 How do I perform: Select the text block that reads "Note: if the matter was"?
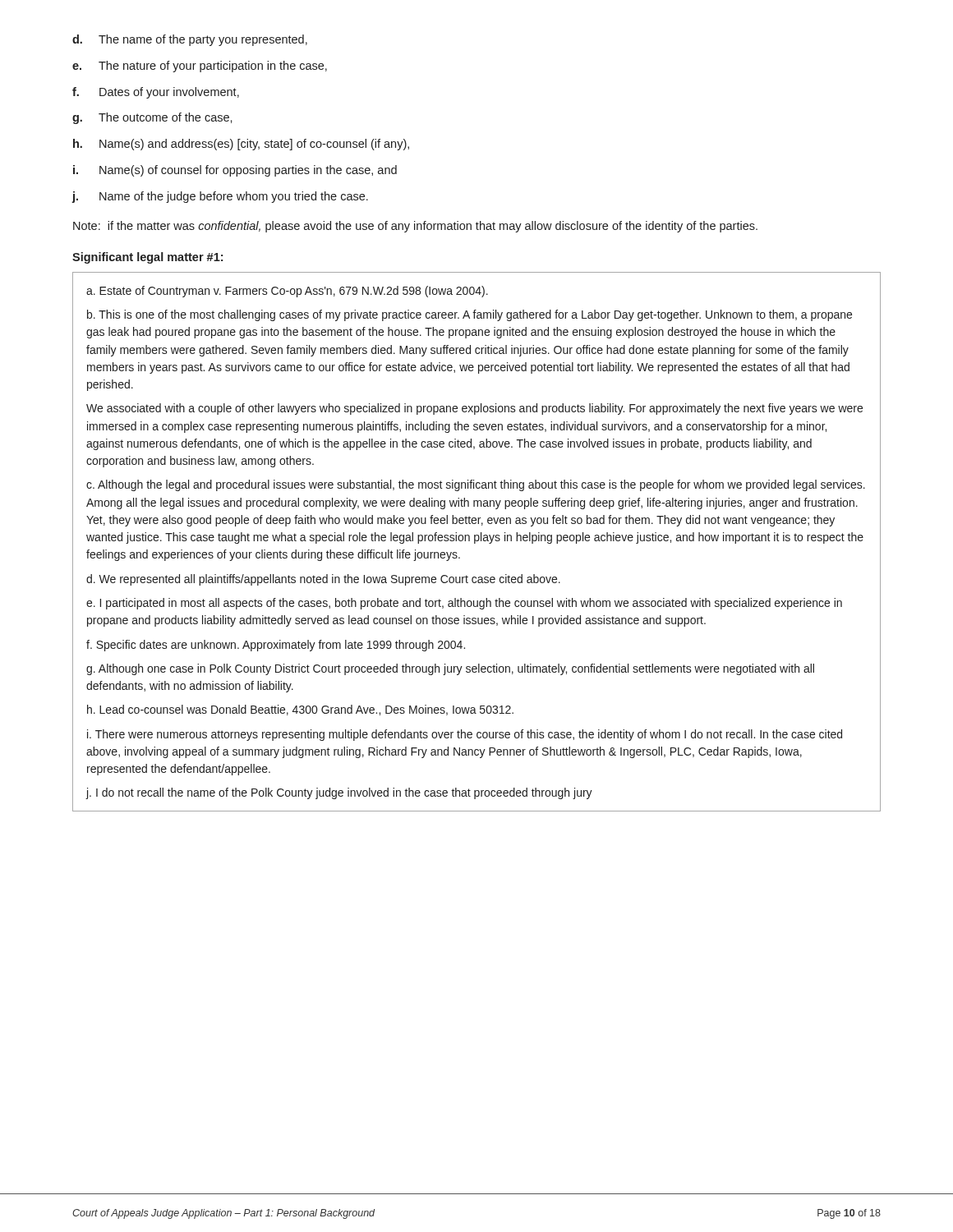(415, 226)
